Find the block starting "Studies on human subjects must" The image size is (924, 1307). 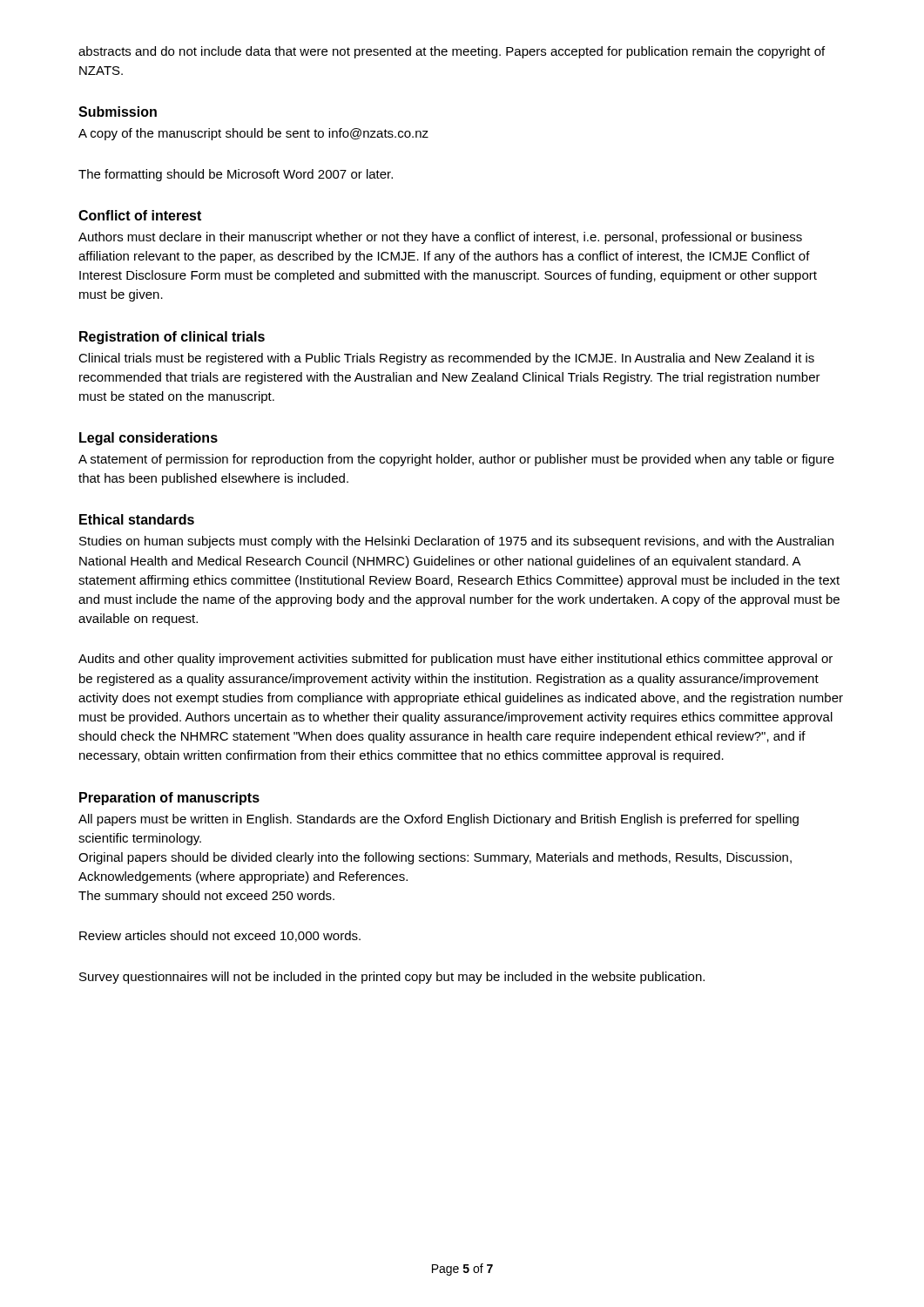point(459,580)
